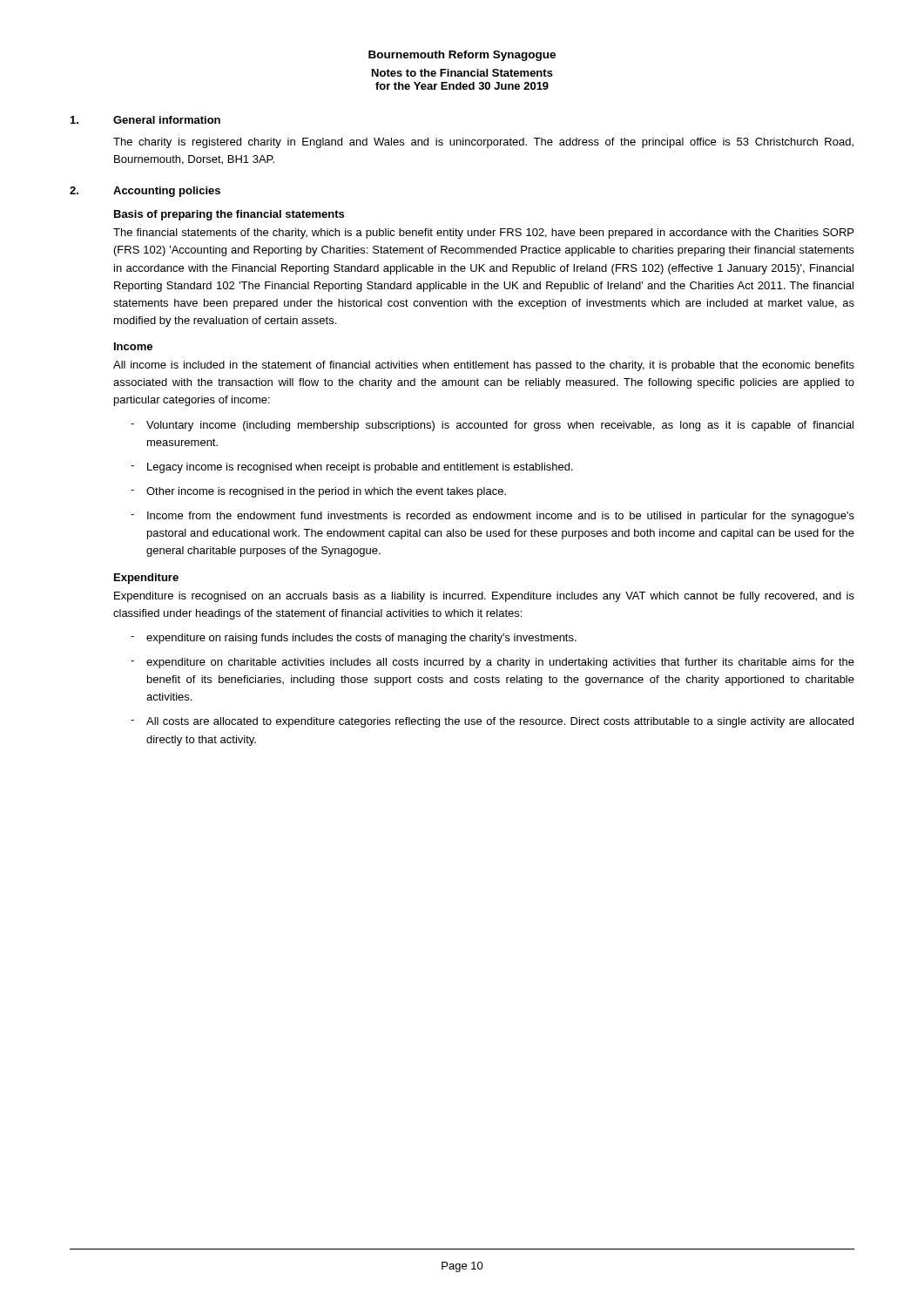Select the list item that reads "- expenditure on charitable activities"
The height and width of the screenshot is (1307, 924).
pyautogui.click(x=492, y=680)
